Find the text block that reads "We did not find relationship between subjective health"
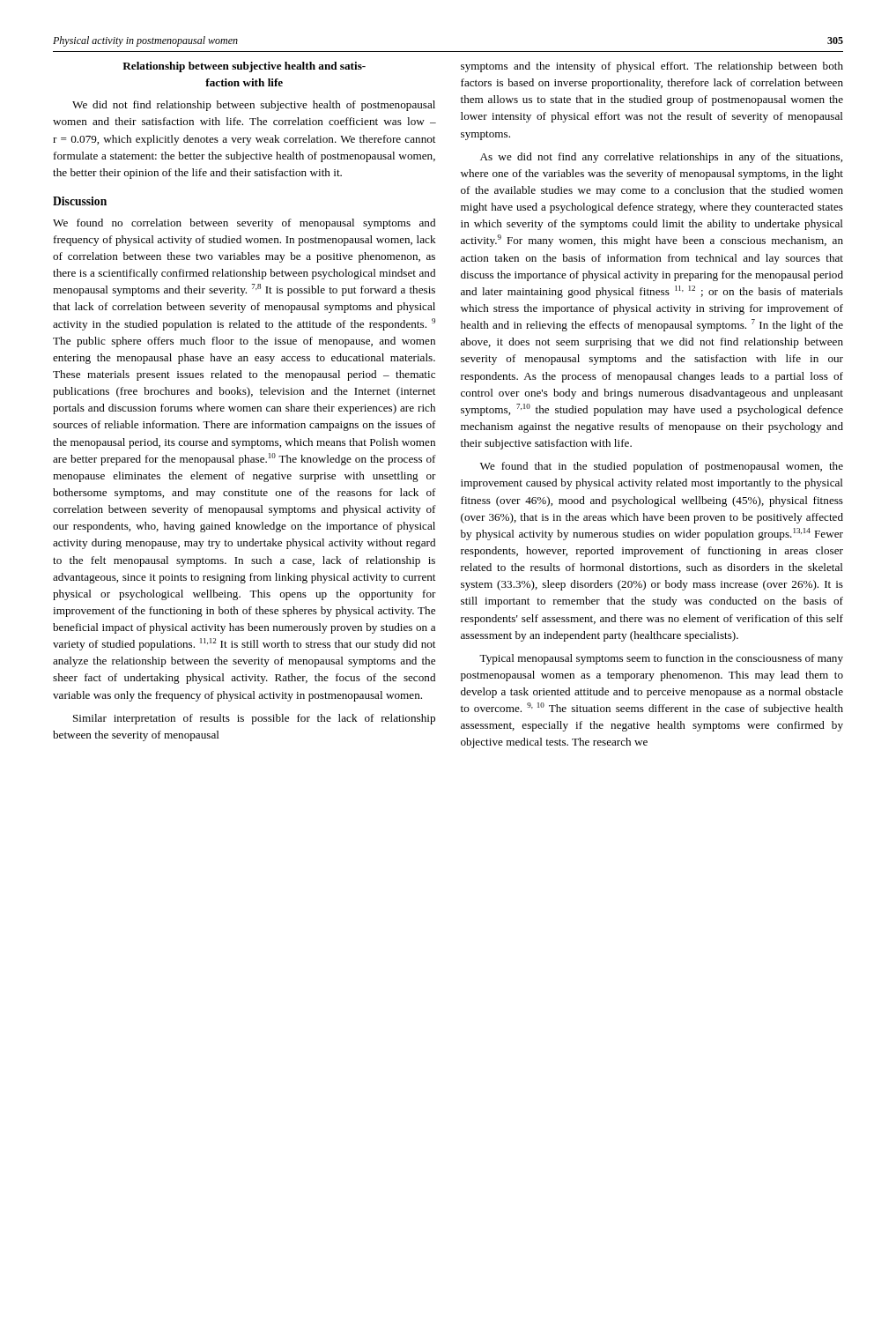Screen dimensions: 1322x896 tap(244, 139)
